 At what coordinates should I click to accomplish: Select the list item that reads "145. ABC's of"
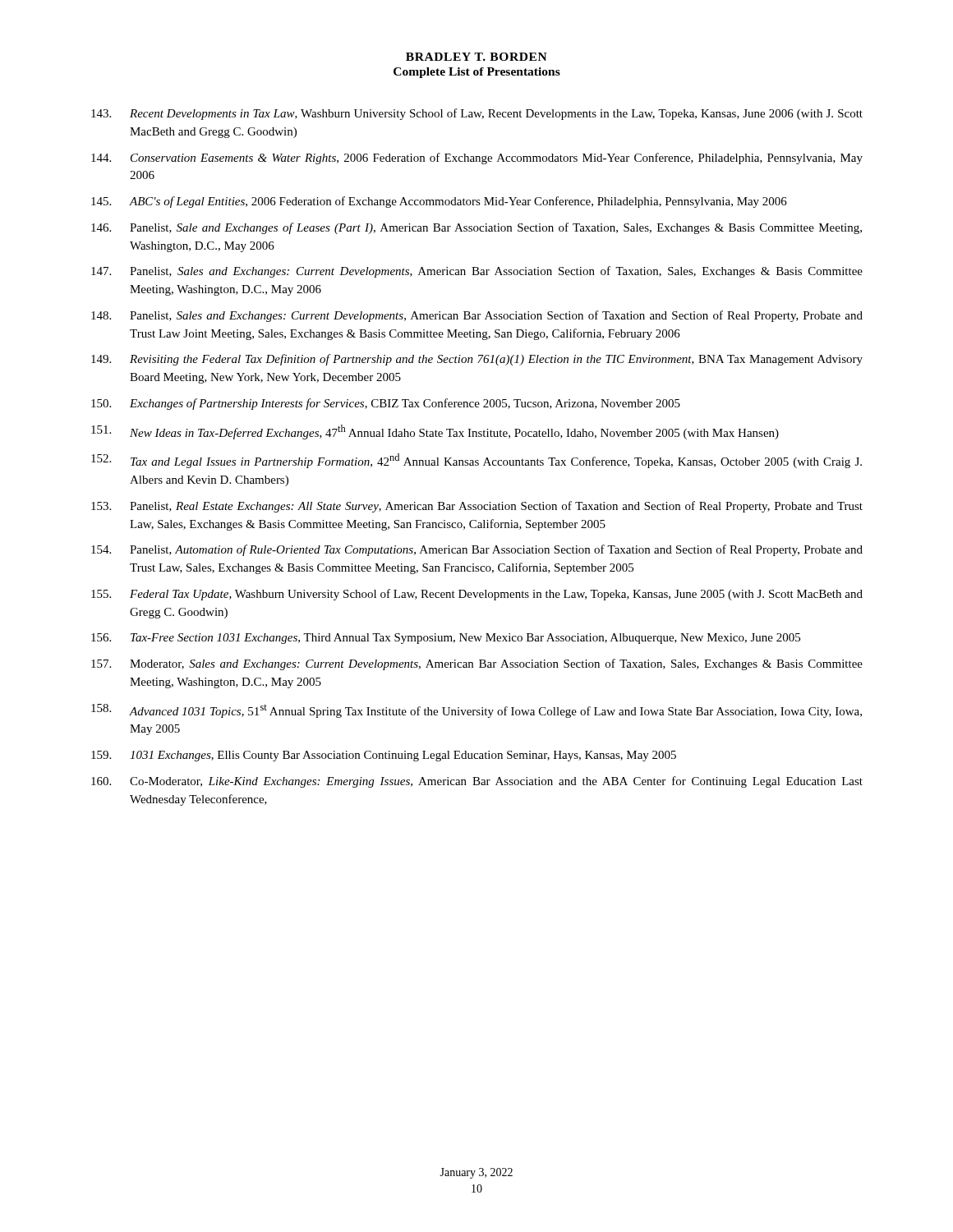pyautogui.click(x=476, y=202)
